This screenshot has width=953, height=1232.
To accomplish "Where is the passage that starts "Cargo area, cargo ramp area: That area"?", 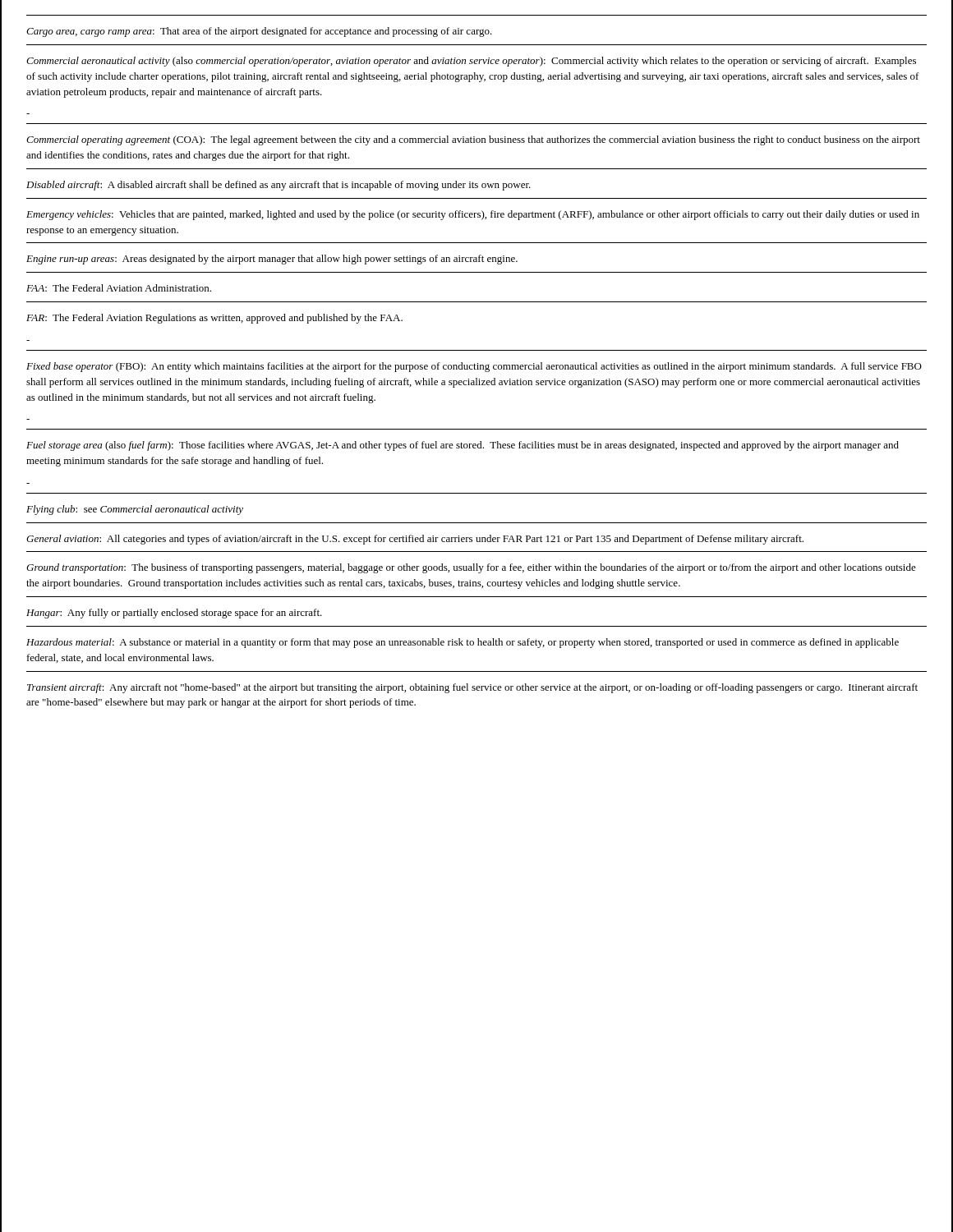I will click(476, 32).
